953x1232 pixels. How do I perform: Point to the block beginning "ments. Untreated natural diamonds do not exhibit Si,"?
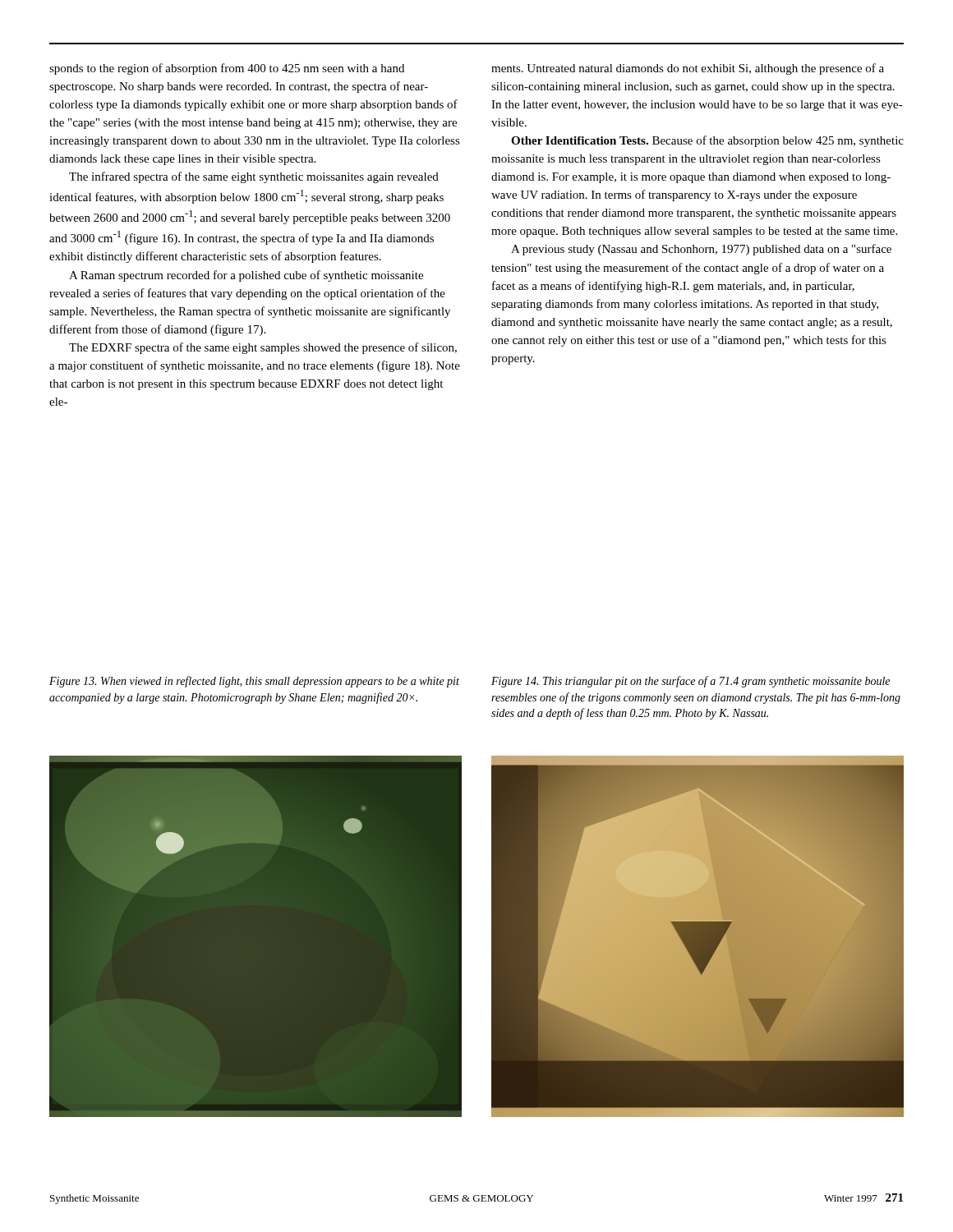698,213
